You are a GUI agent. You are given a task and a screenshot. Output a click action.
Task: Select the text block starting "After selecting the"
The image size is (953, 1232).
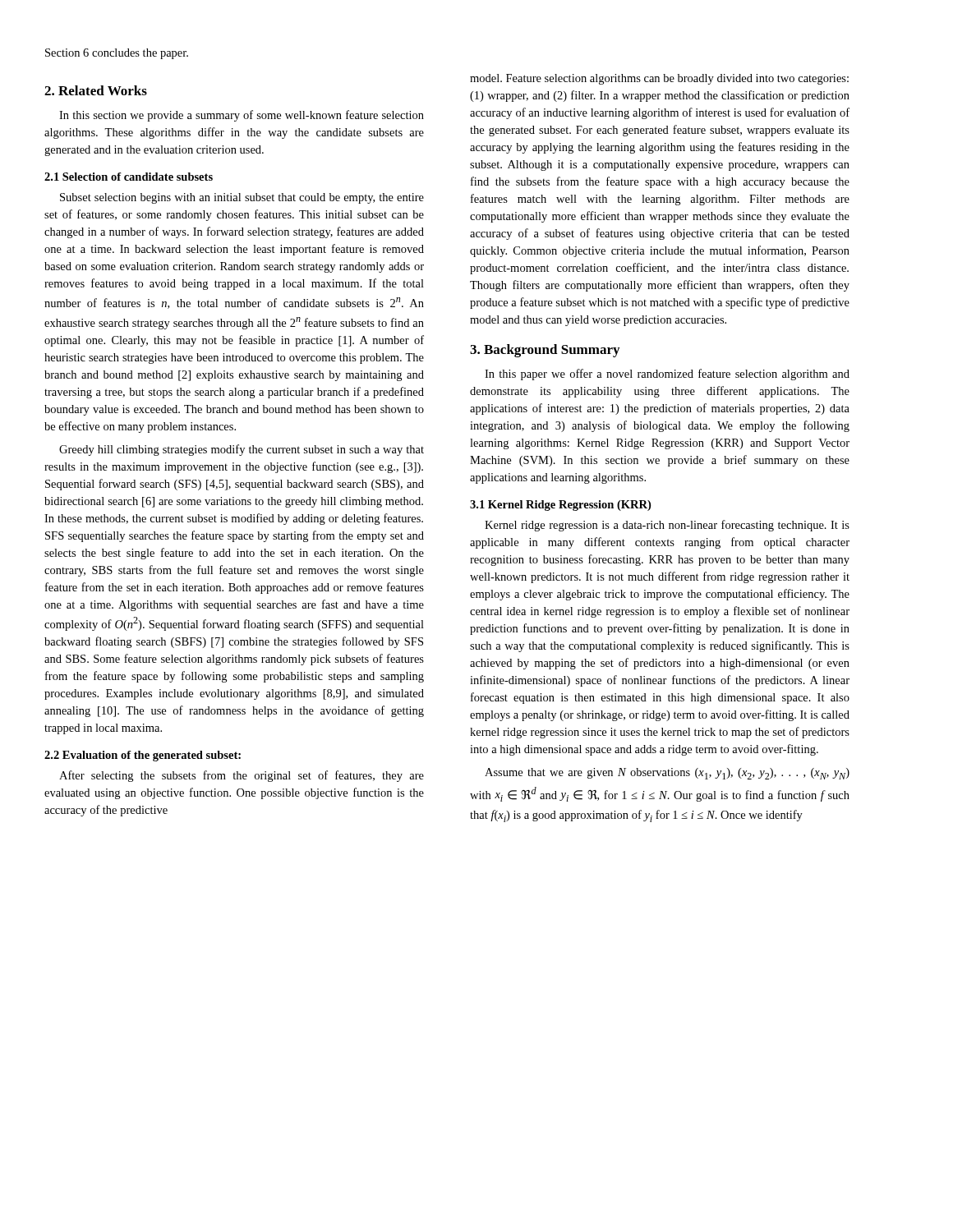[x=234, y=793]
